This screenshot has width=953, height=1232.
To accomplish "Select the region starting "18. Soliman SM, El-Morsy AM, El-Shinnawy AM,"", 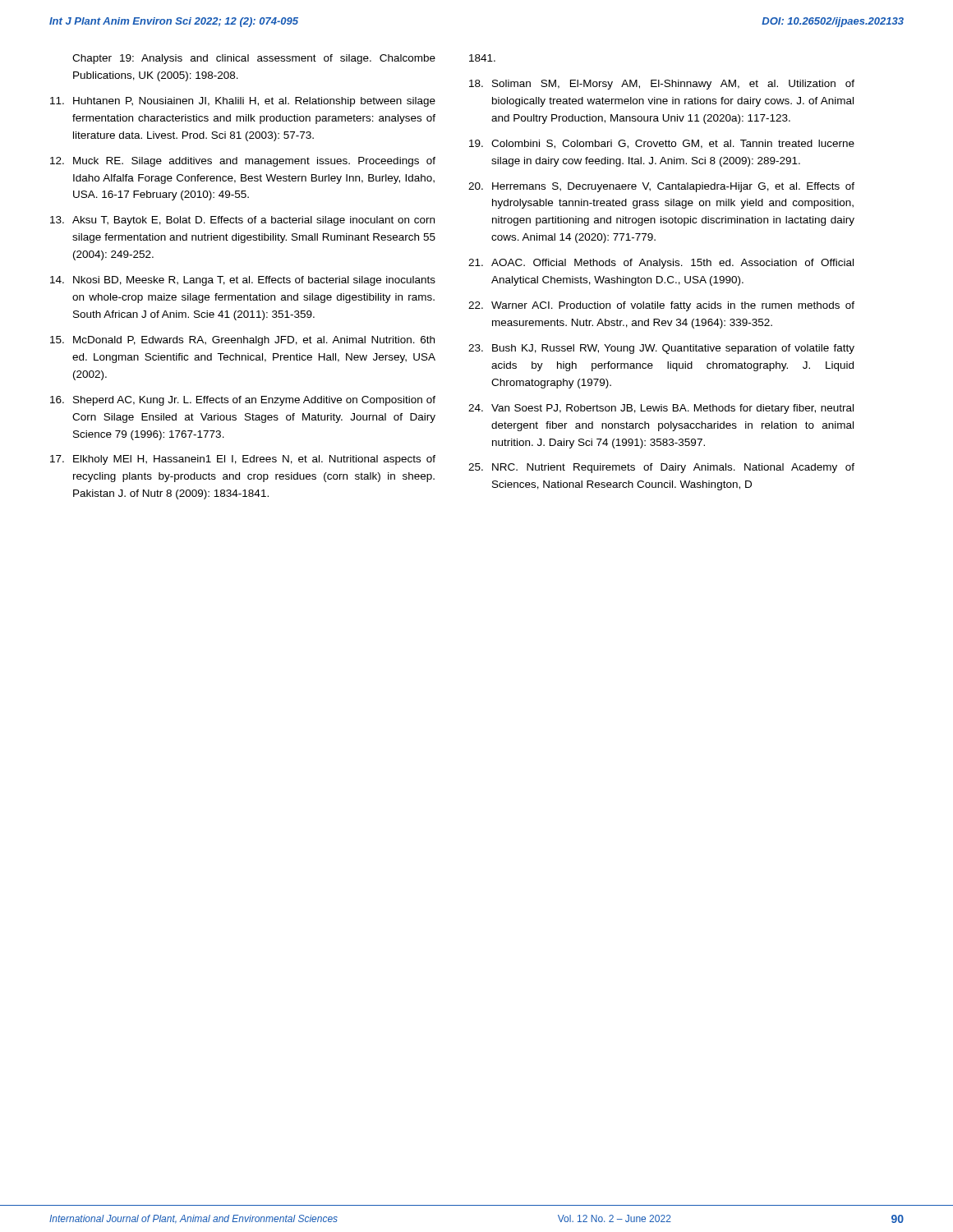I will (661, 101).
